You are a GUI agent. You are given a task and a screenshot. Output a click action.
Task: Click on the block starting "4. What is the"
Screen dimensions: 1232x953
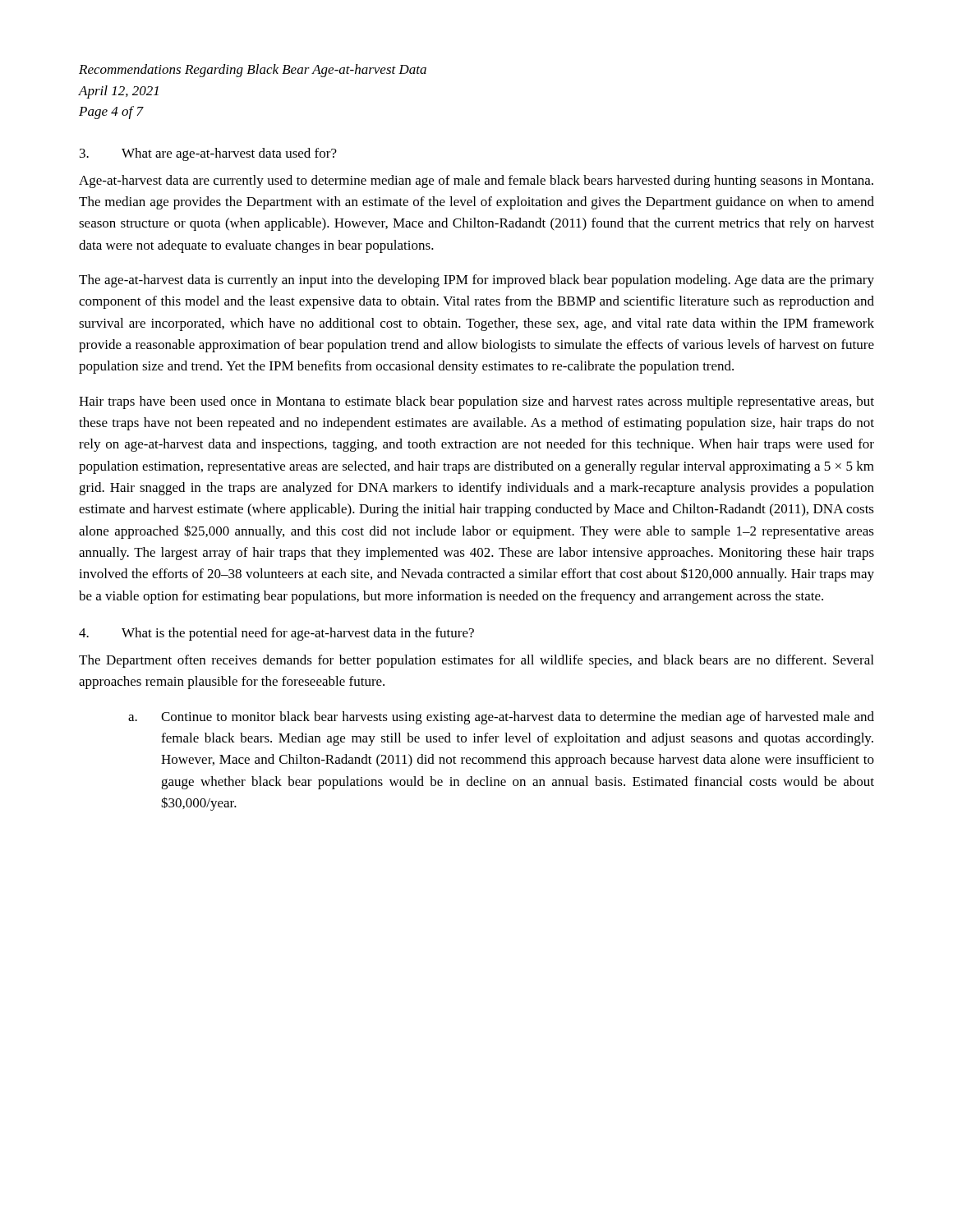[x=277, y=633]
